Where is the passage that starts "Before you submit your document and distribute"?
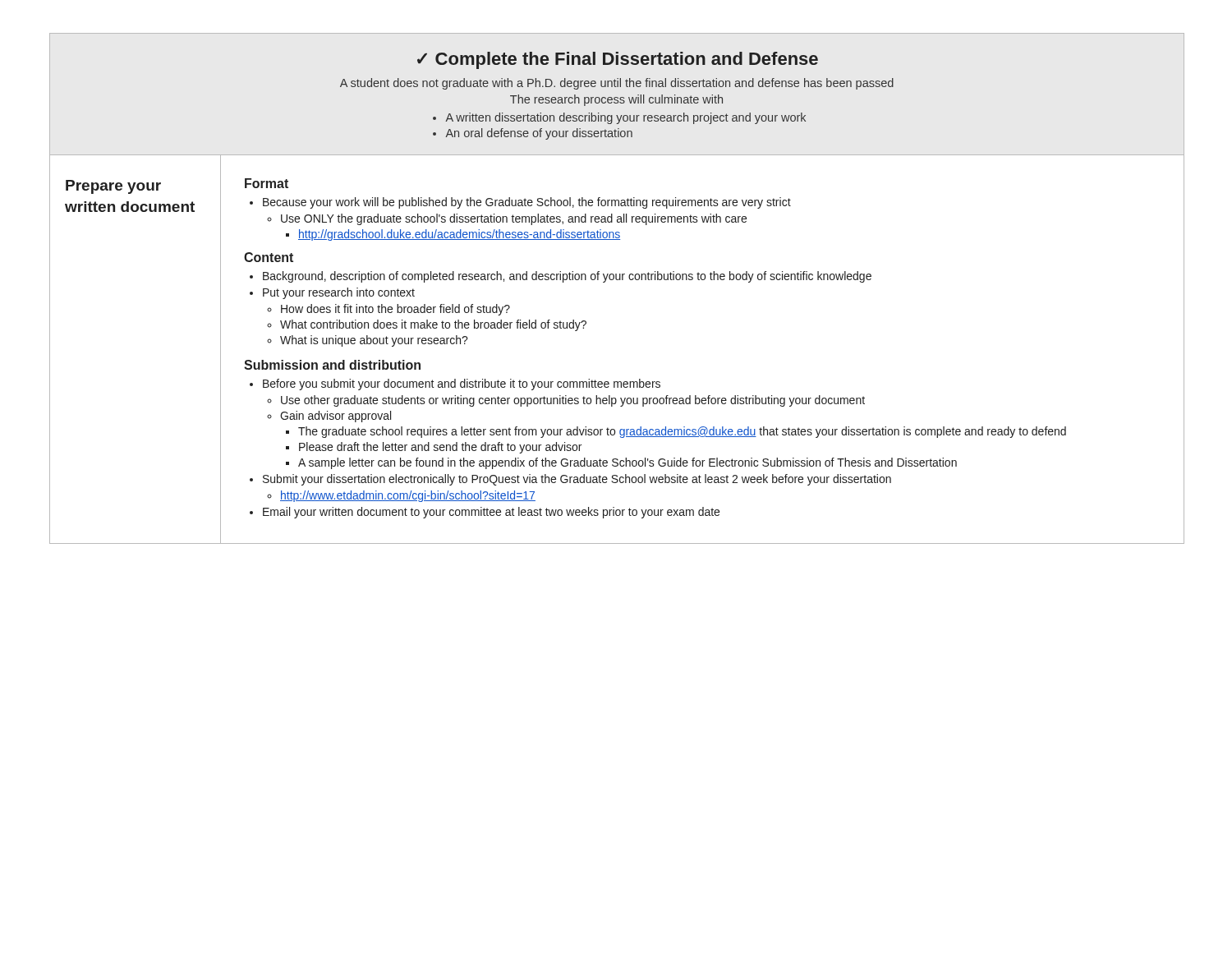 710,423
